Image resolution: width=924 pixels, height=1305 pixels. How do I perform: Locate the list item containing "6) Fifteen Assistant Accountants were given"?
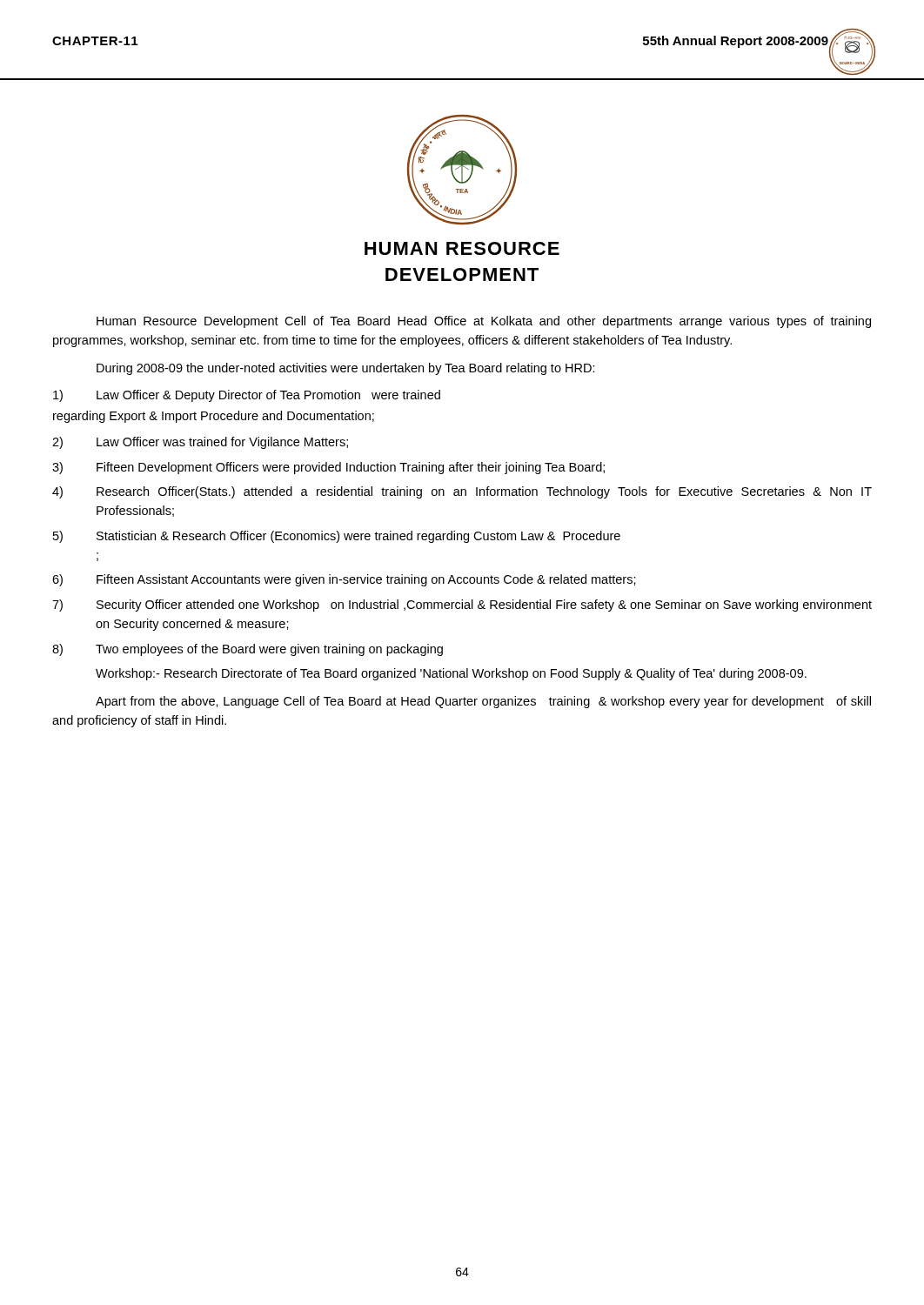click(462, 580)
